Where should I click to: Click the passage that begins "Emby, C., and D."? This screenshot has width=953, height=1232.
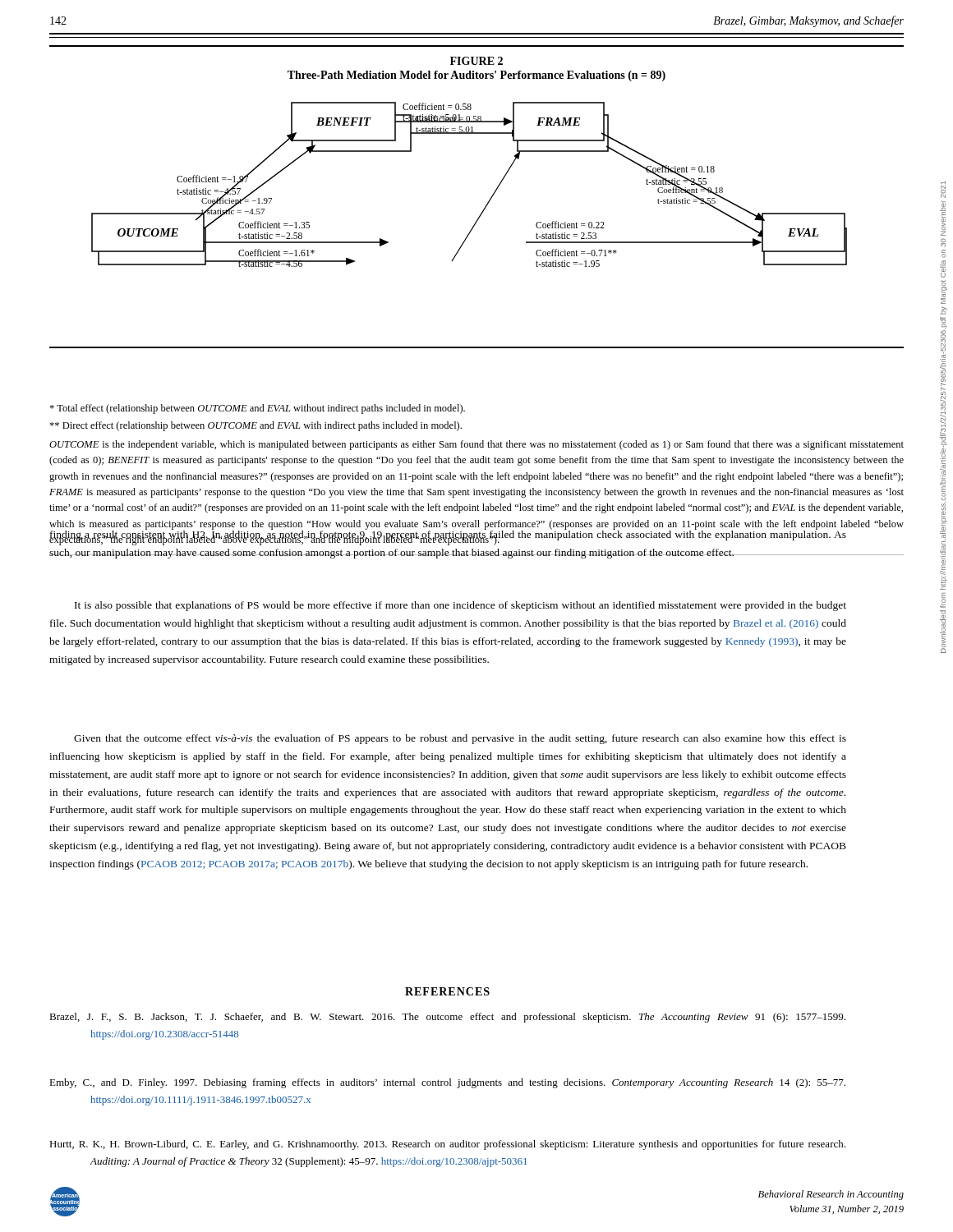pyautogui.click(x=448, y=1091)
